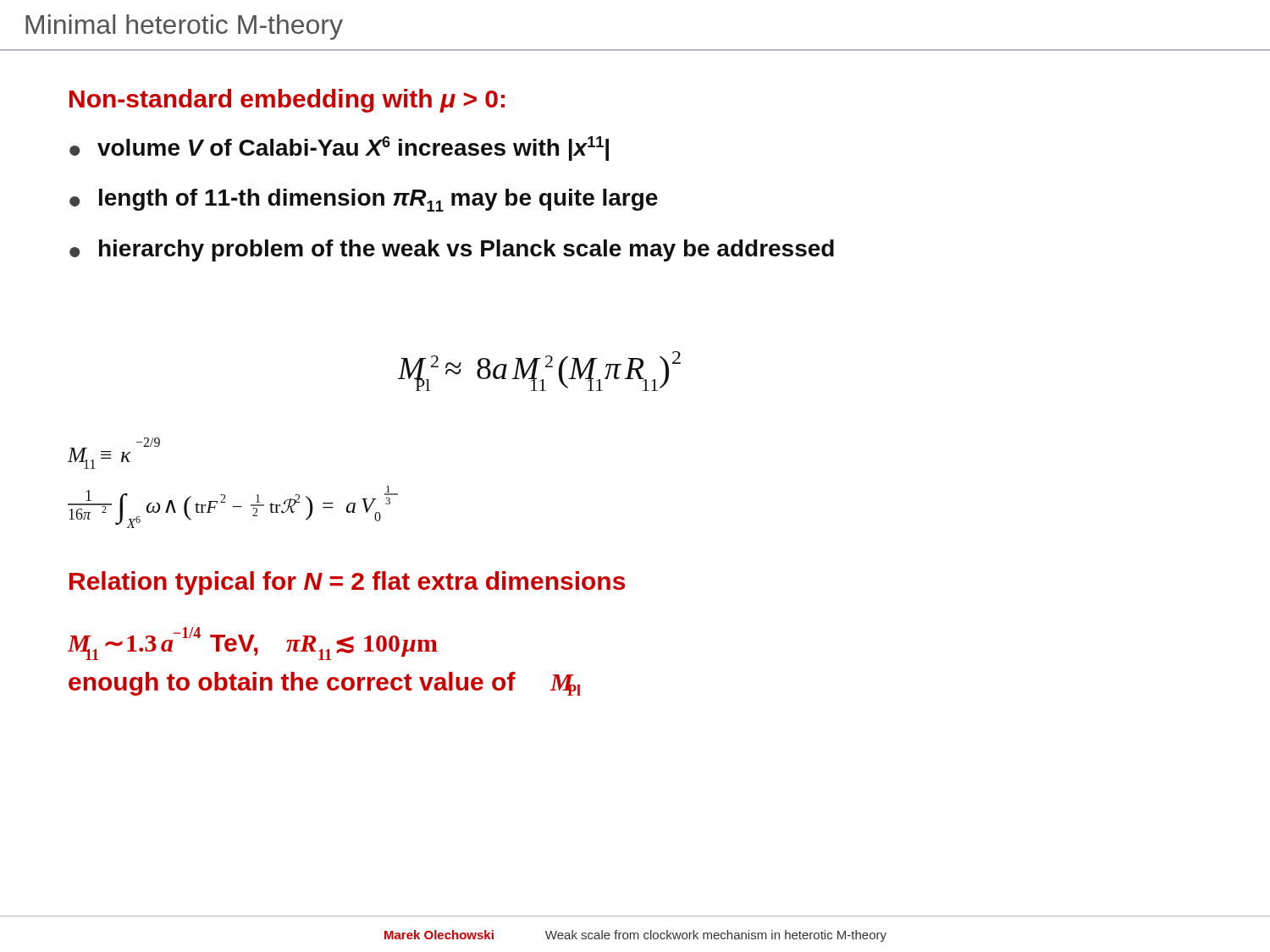The image size is (1270, 952).
Task: Find the formula on this page that starts "M Pl 2 ≈"
Action: tap(635, 368)
